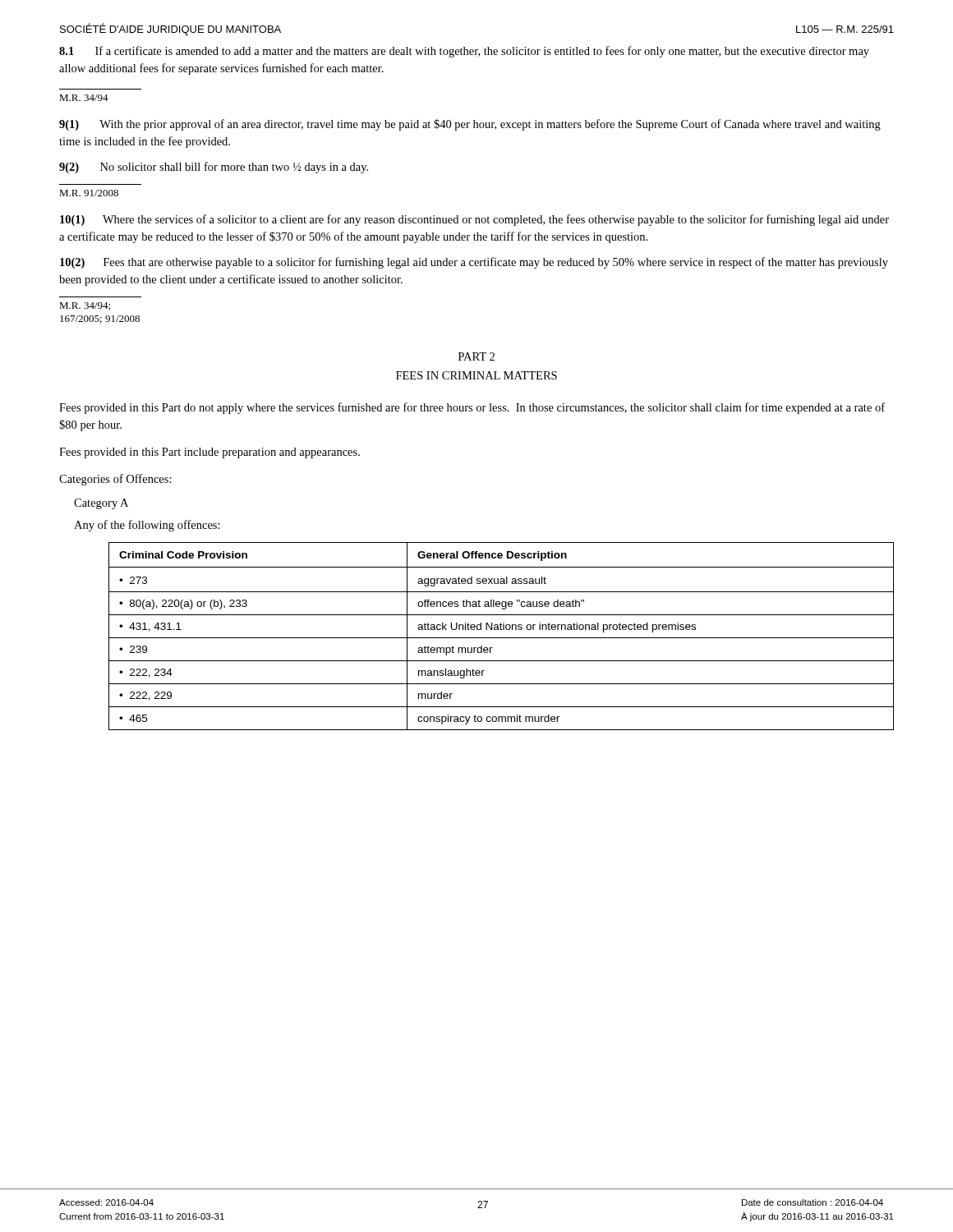Locate the text that reads "Any of the following offences:"
Screen dimensions: 1232x953
(147, 525)
